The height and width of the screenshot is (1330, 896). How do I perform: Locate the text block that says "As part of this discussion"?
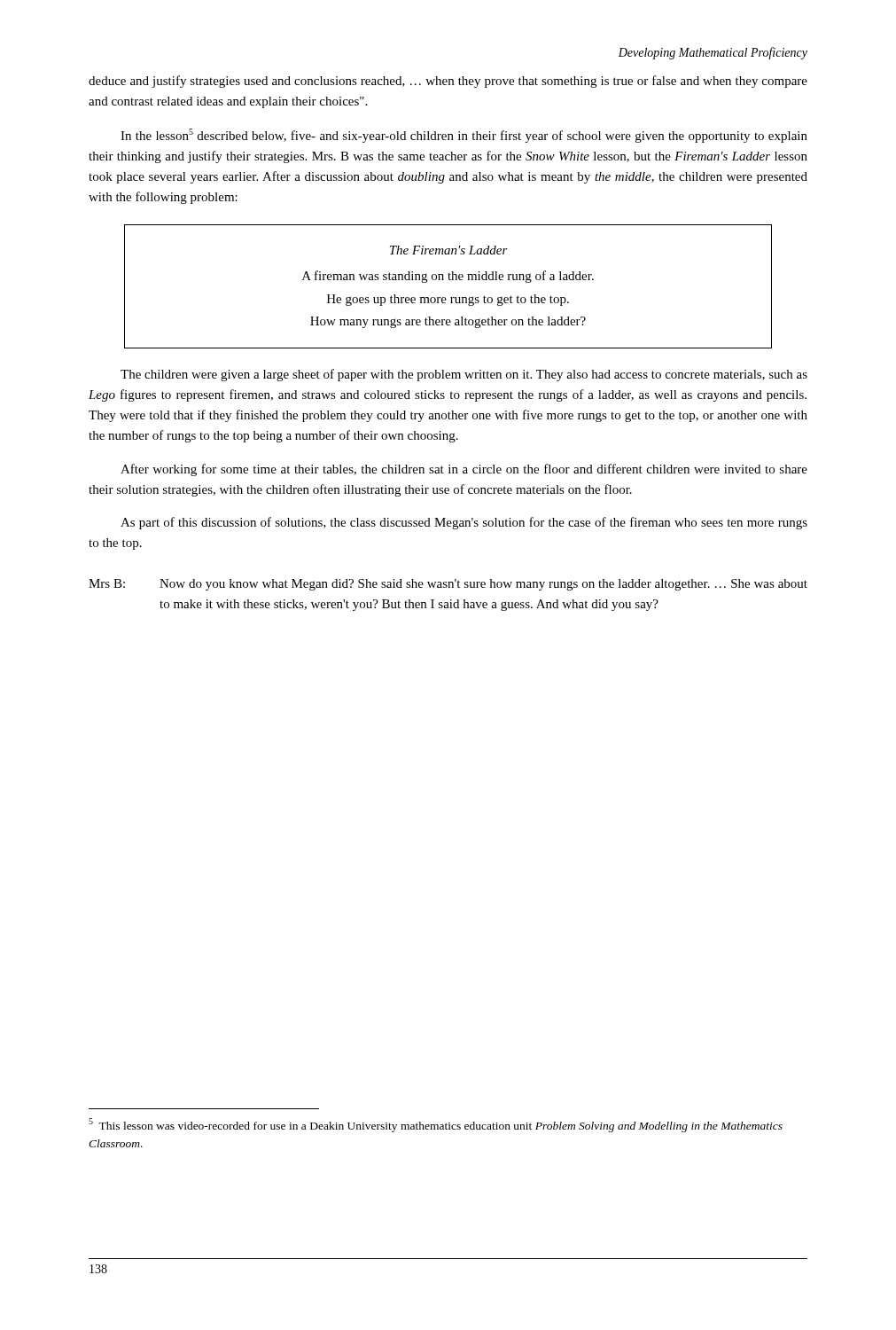click(x=448, y=533)
